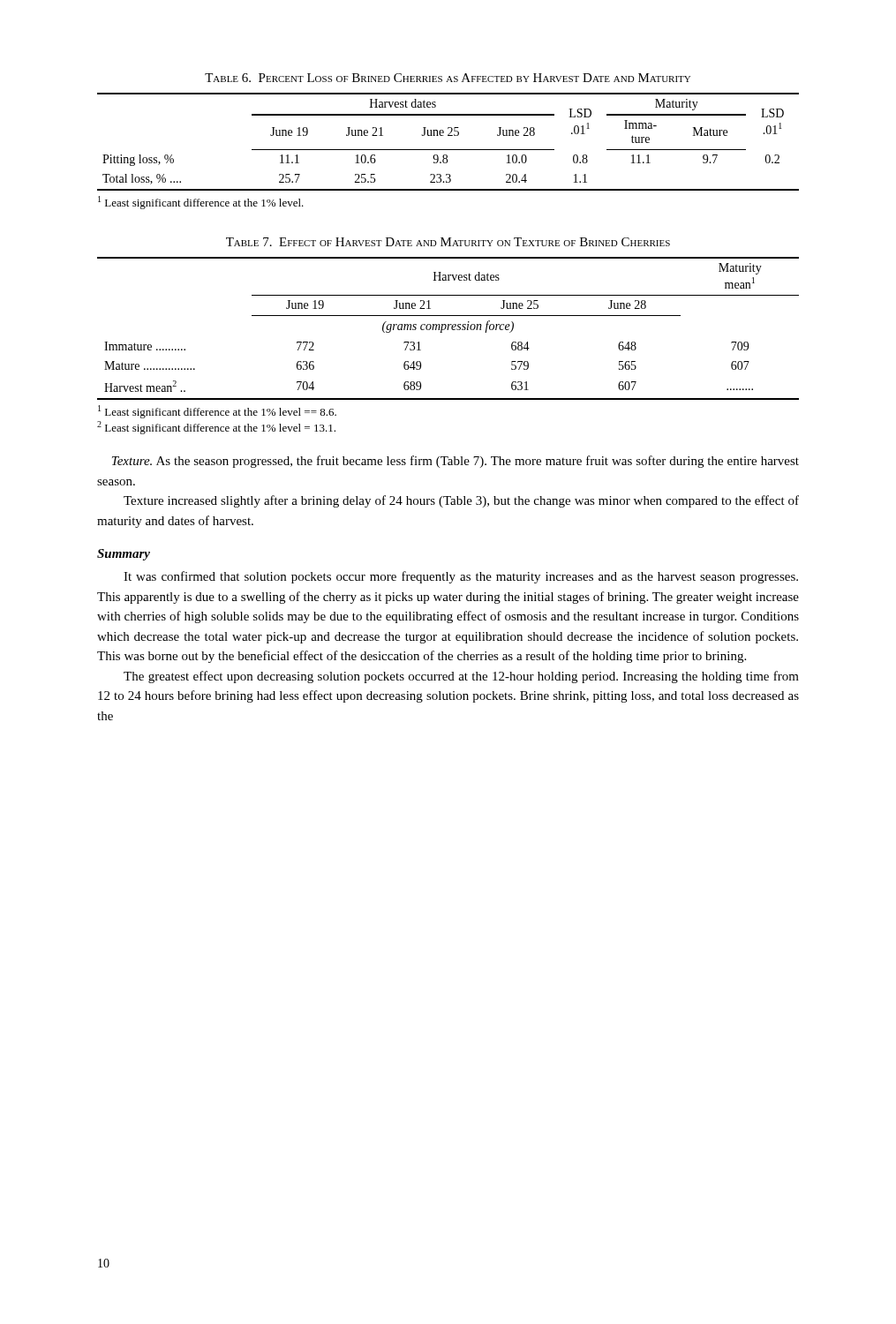Click the caption that begins "Table 6. Percent Loss of Brined Cherries as"
896x1324 pixels.
pos(448,78)
